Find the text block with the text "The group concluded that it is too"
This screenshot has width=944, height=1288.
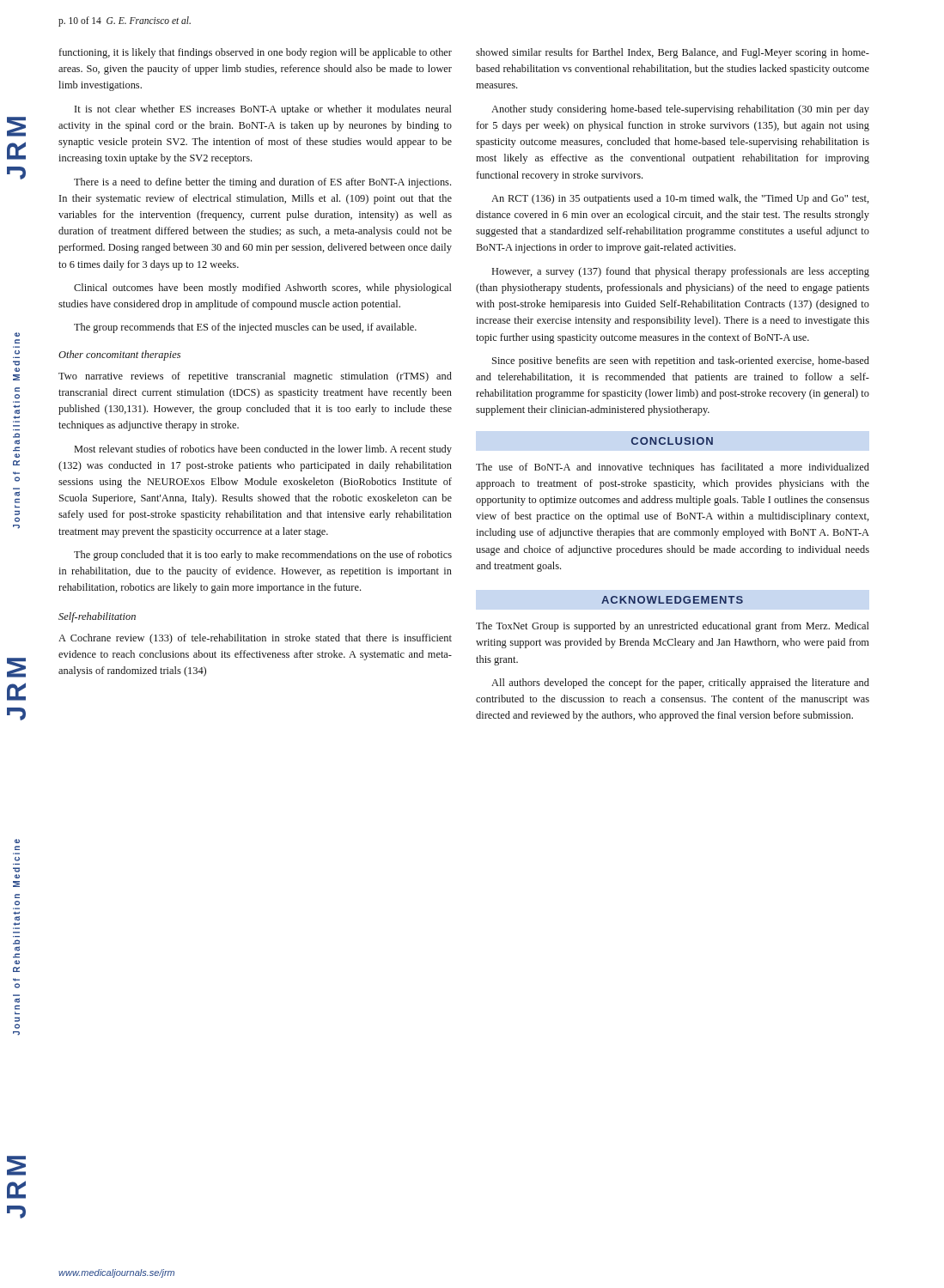pyautogui.click(x=255, y=572)
